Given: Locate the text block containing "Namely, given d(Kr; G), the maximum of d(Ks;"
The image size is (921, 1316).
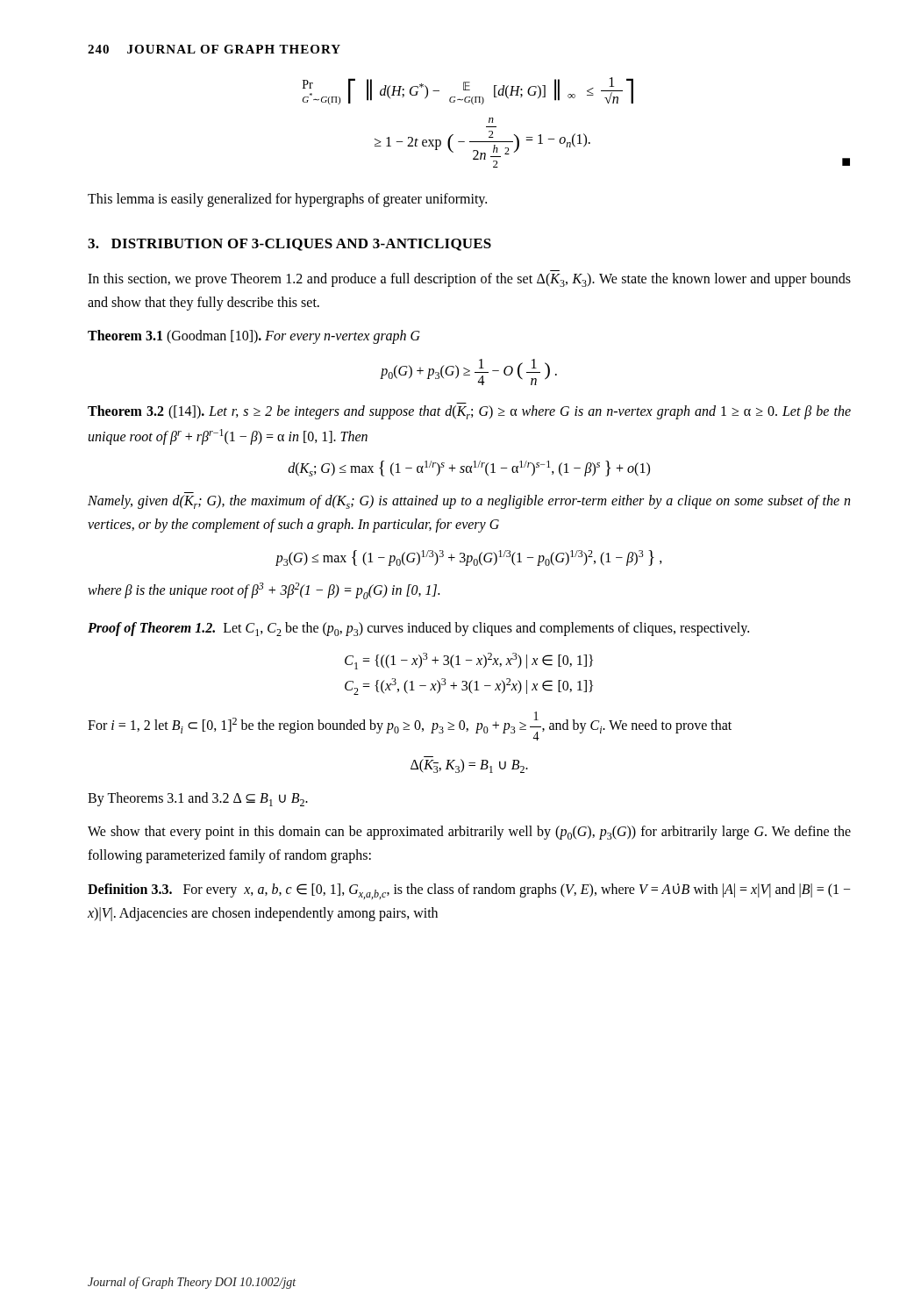Looking at the screenshot, I should coord(469,512).
